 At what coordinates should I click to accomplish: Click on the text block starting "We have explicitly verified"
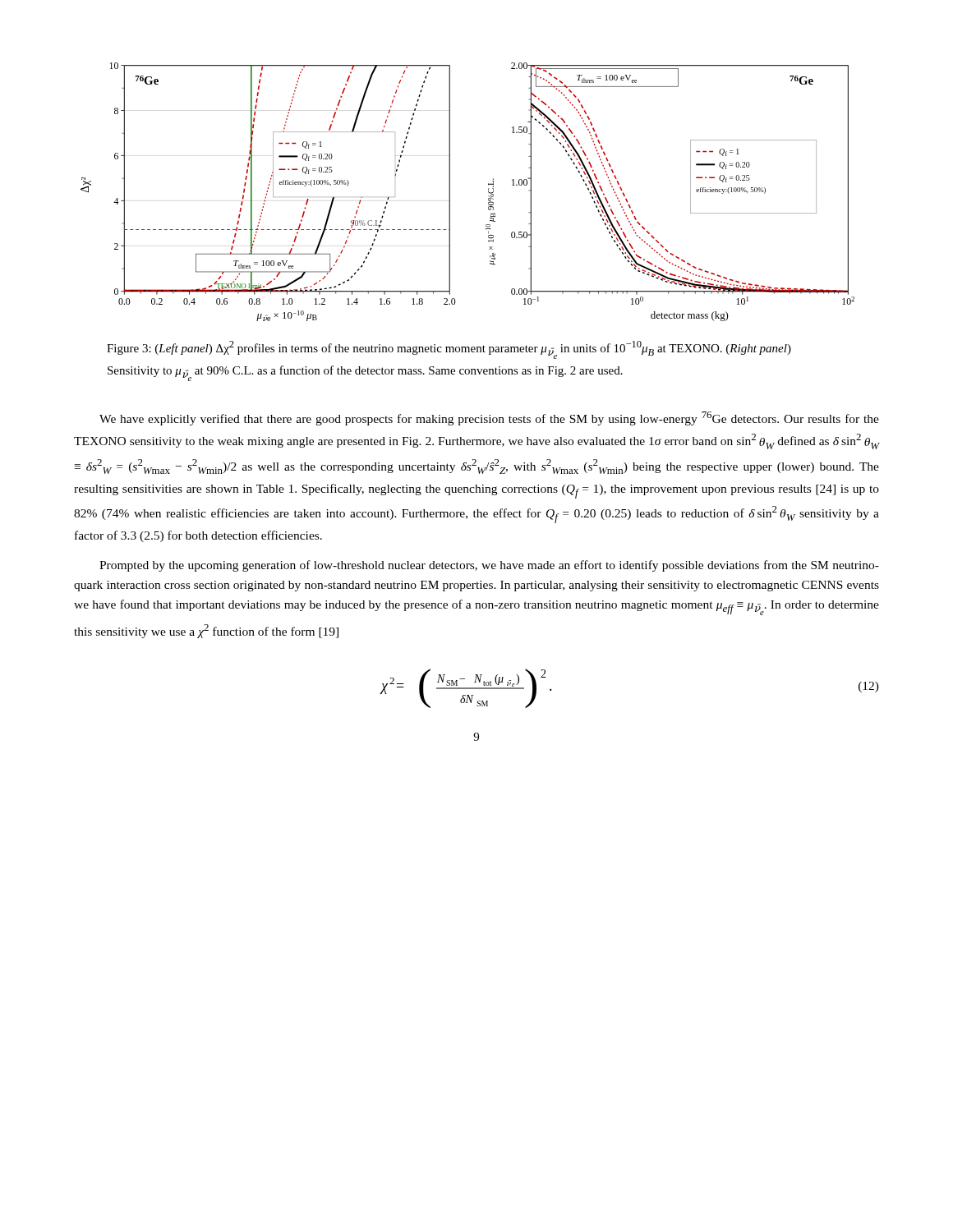coord(476,475)
